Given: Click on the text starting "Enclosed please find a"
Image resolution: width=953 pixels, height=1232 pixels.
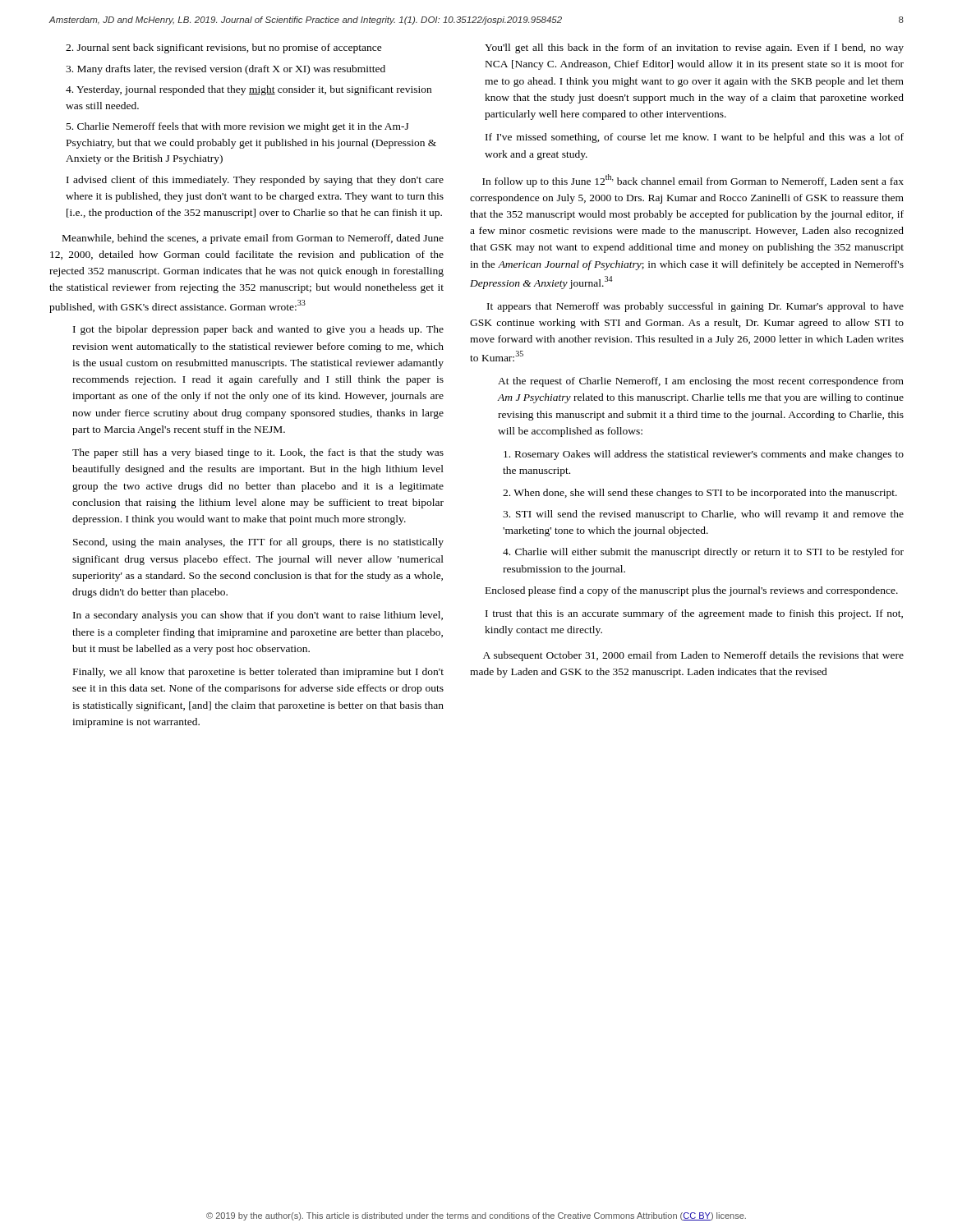Looking at the screenshot, I should [x=691, y=590].
